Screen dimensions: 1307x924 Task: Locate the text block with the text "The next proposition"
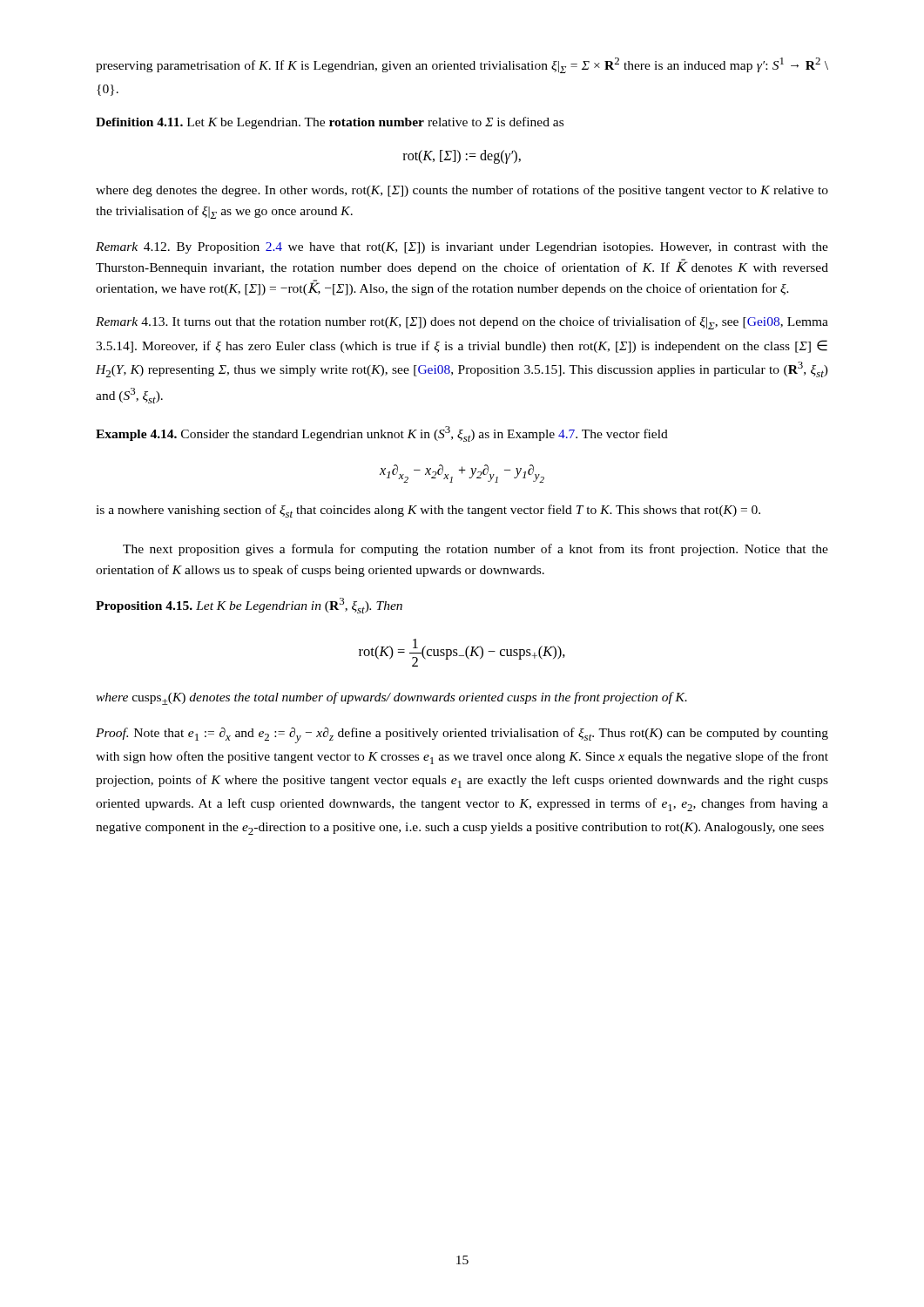tap(462, 560)
